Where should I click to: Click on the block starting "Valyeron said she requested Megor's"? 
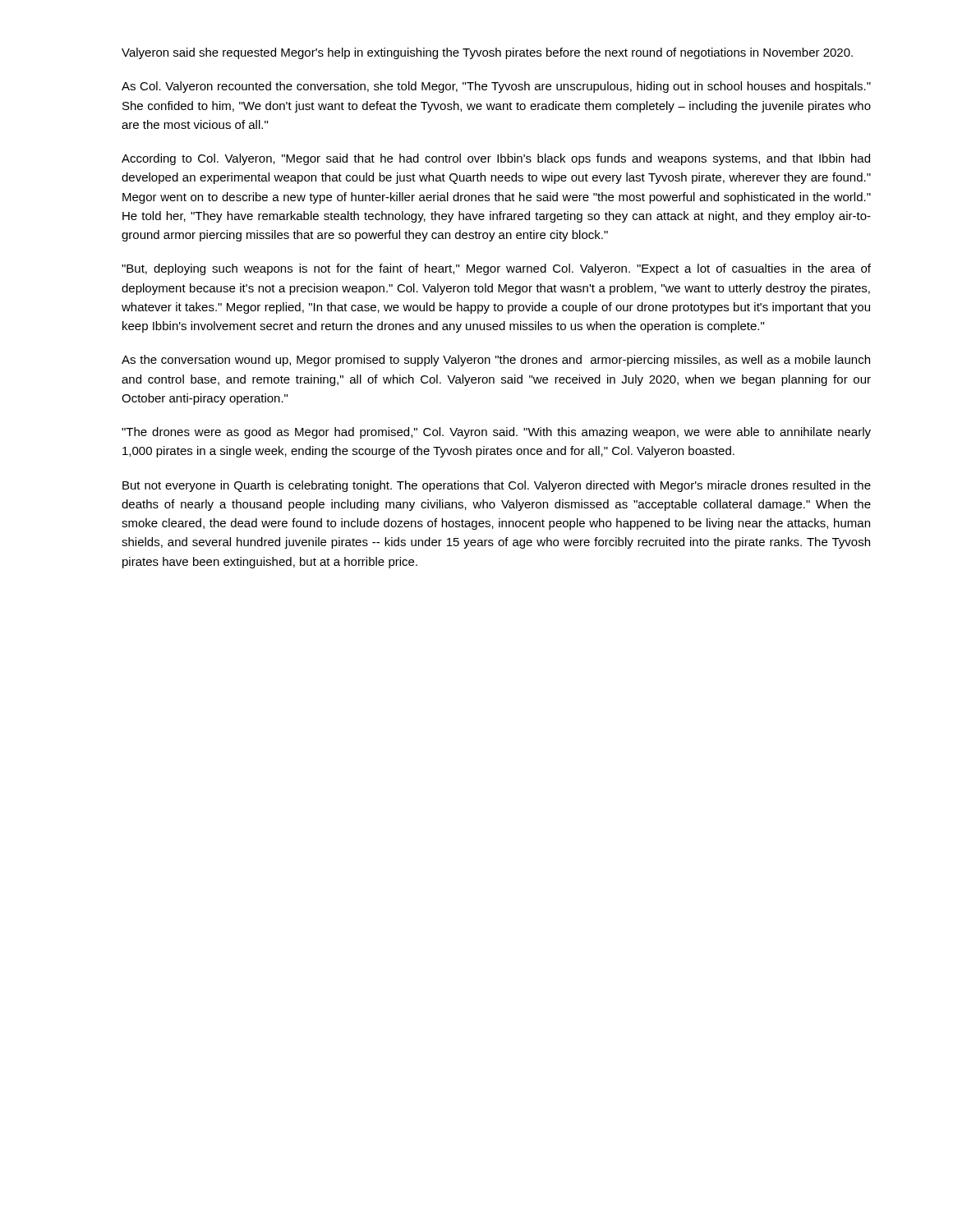(488, 52)
